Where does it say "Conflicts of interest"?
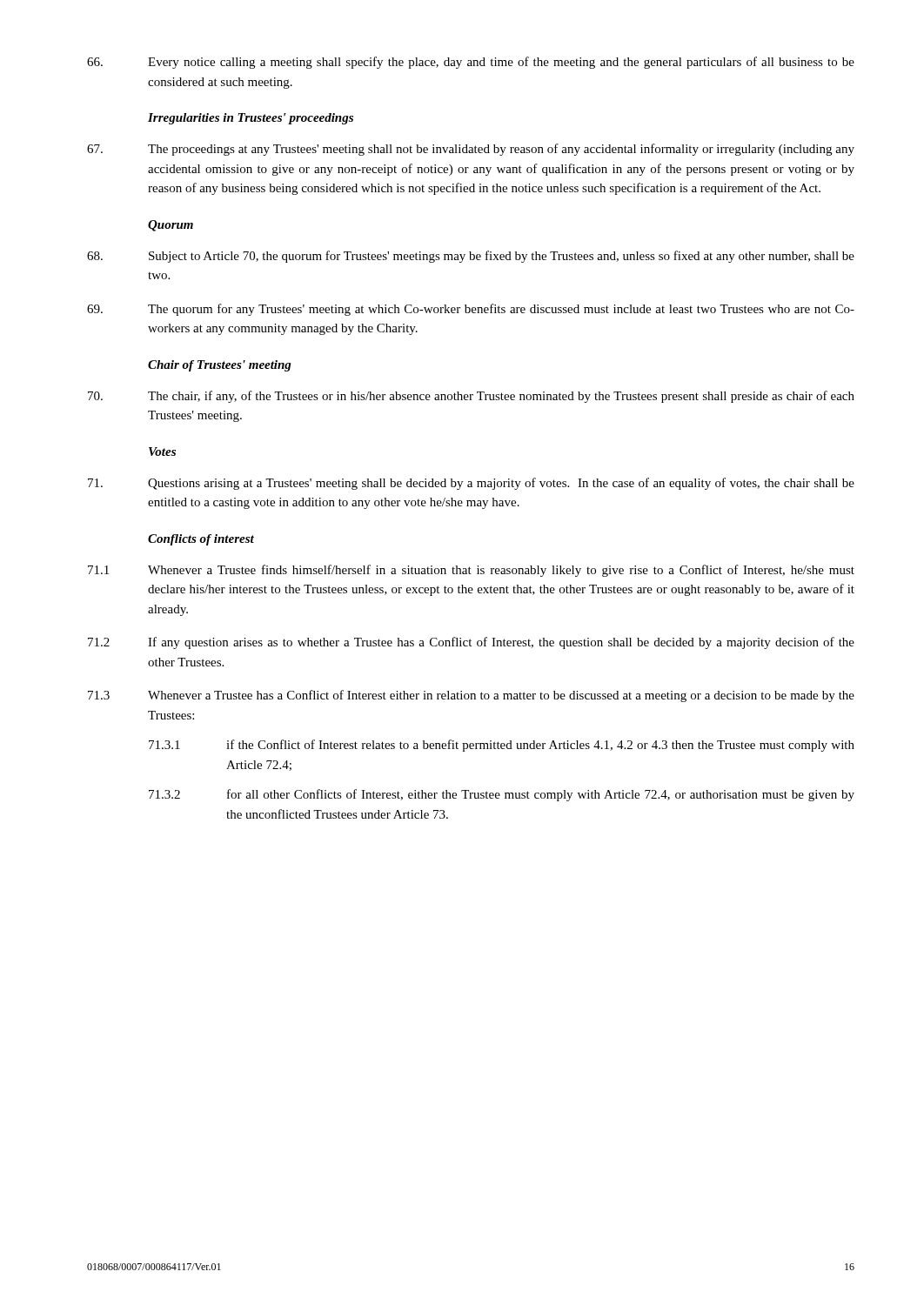 click(201, 538)
